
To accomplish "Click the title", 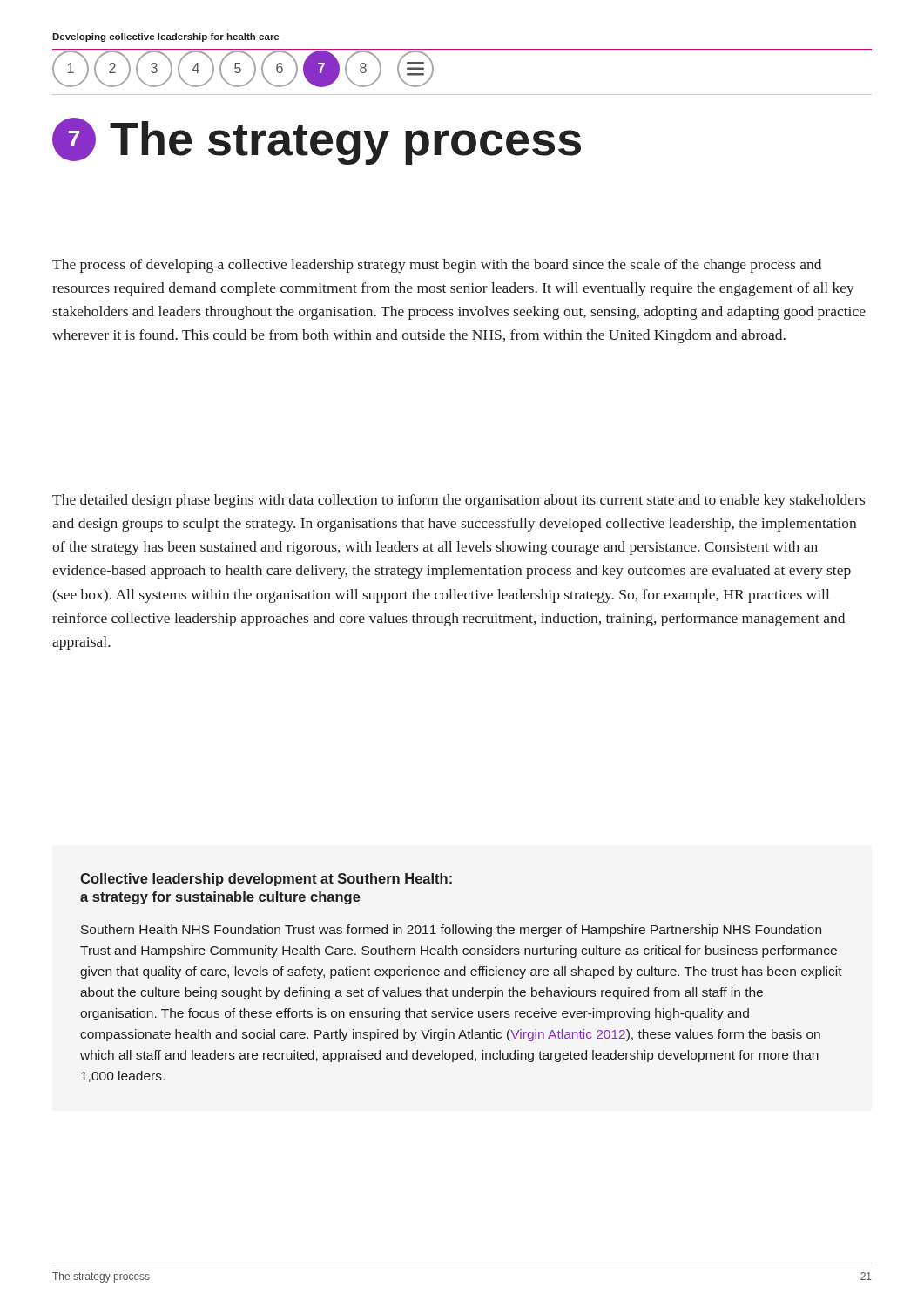I will click(462, 139).
